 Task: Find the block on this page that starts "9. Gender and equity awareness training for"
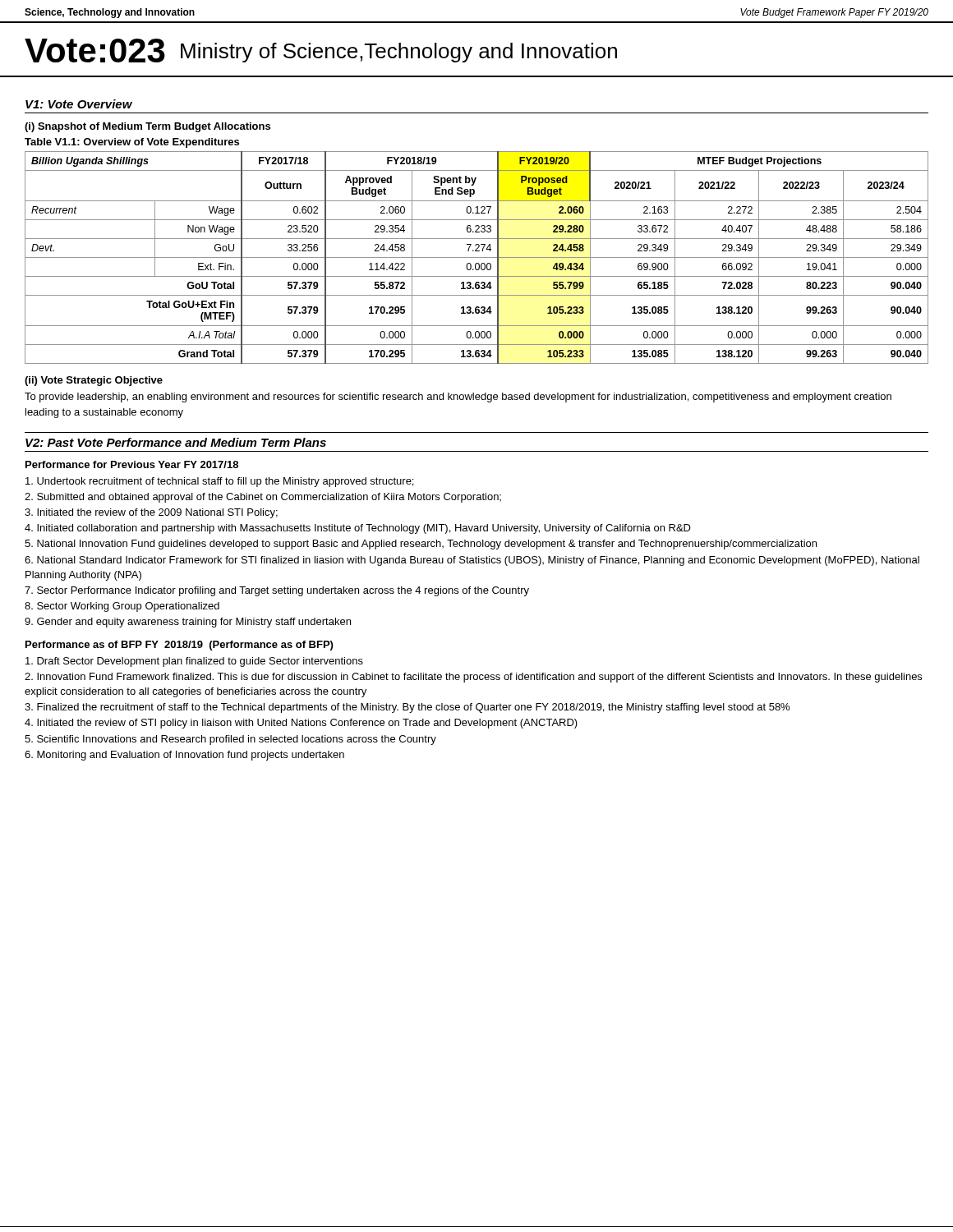pos(188,622)
